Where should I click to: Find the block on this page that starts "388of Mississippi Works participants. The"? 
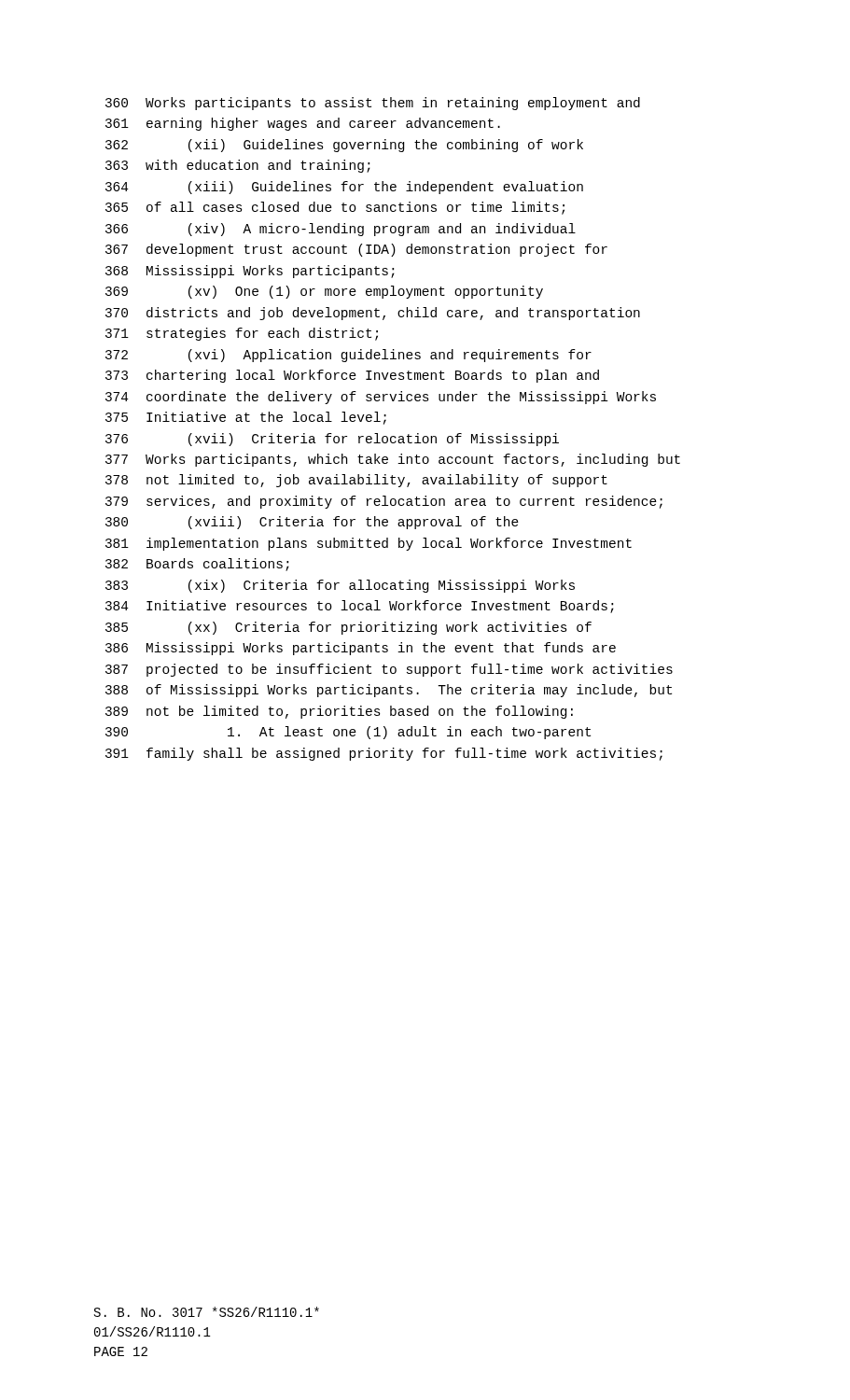pyautogui.click(x=434, y=691)
